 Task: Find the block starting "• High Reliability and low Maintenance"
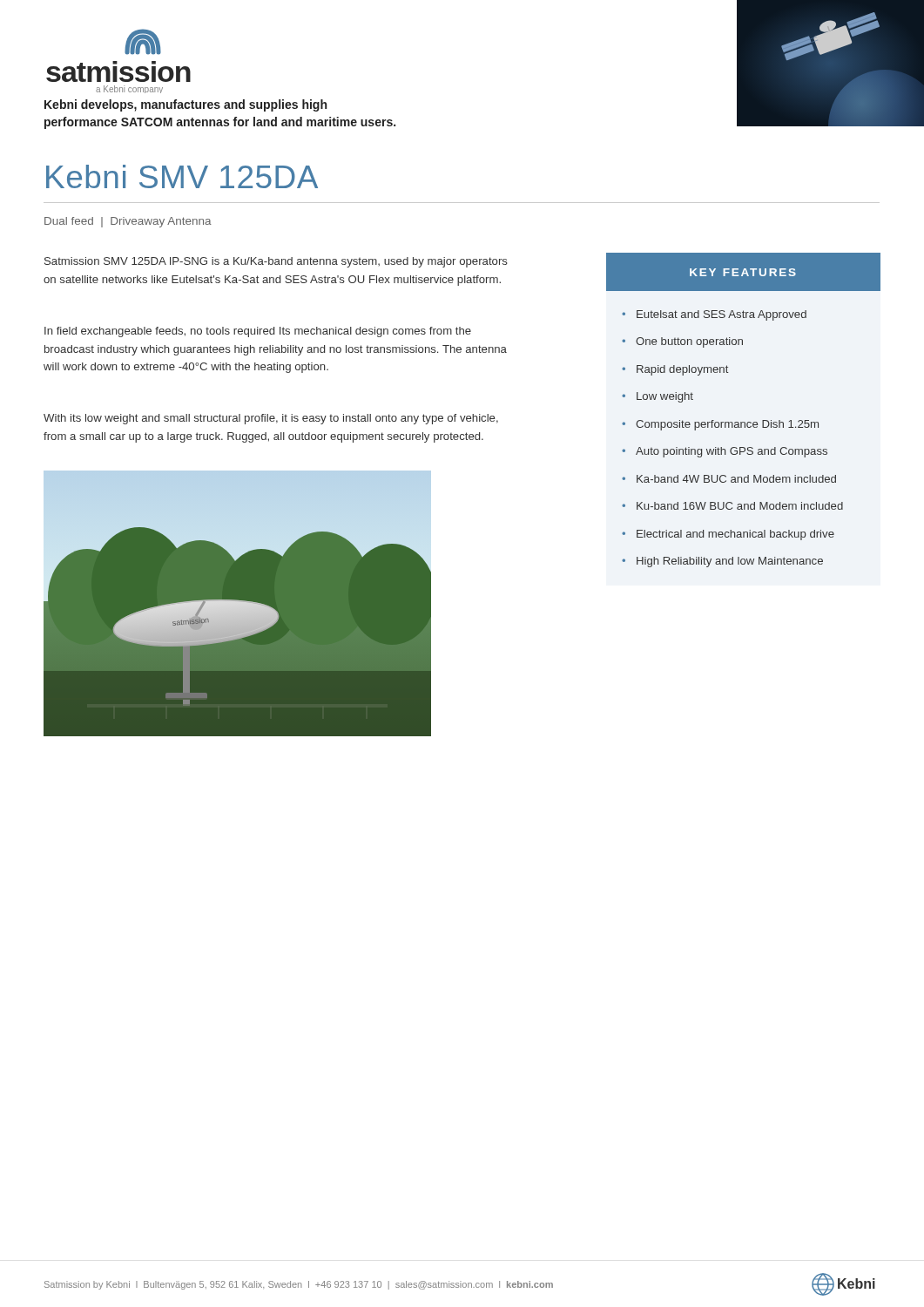click(723, 562)
